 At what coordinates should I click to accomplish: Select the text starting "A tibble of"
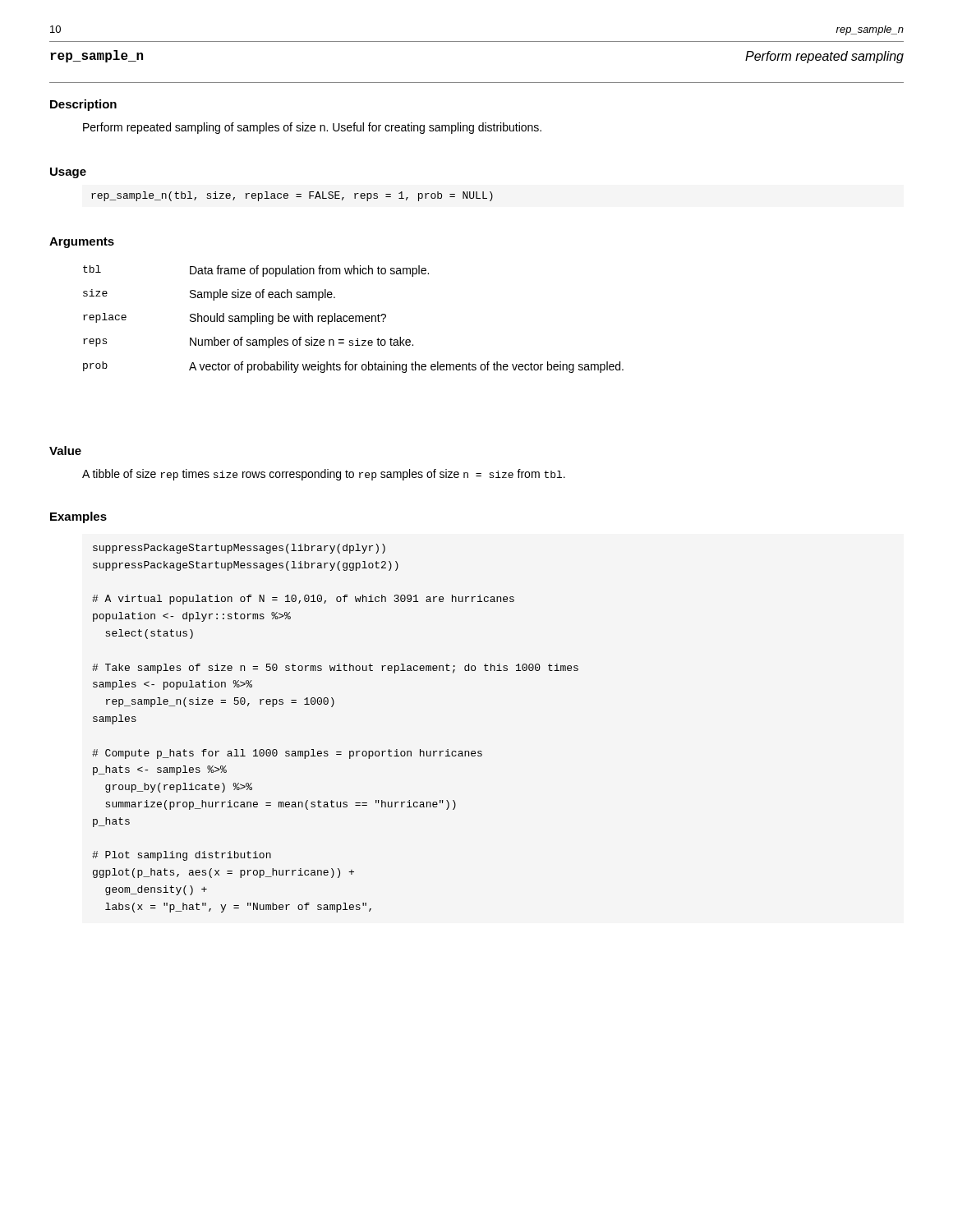point(324,474)
